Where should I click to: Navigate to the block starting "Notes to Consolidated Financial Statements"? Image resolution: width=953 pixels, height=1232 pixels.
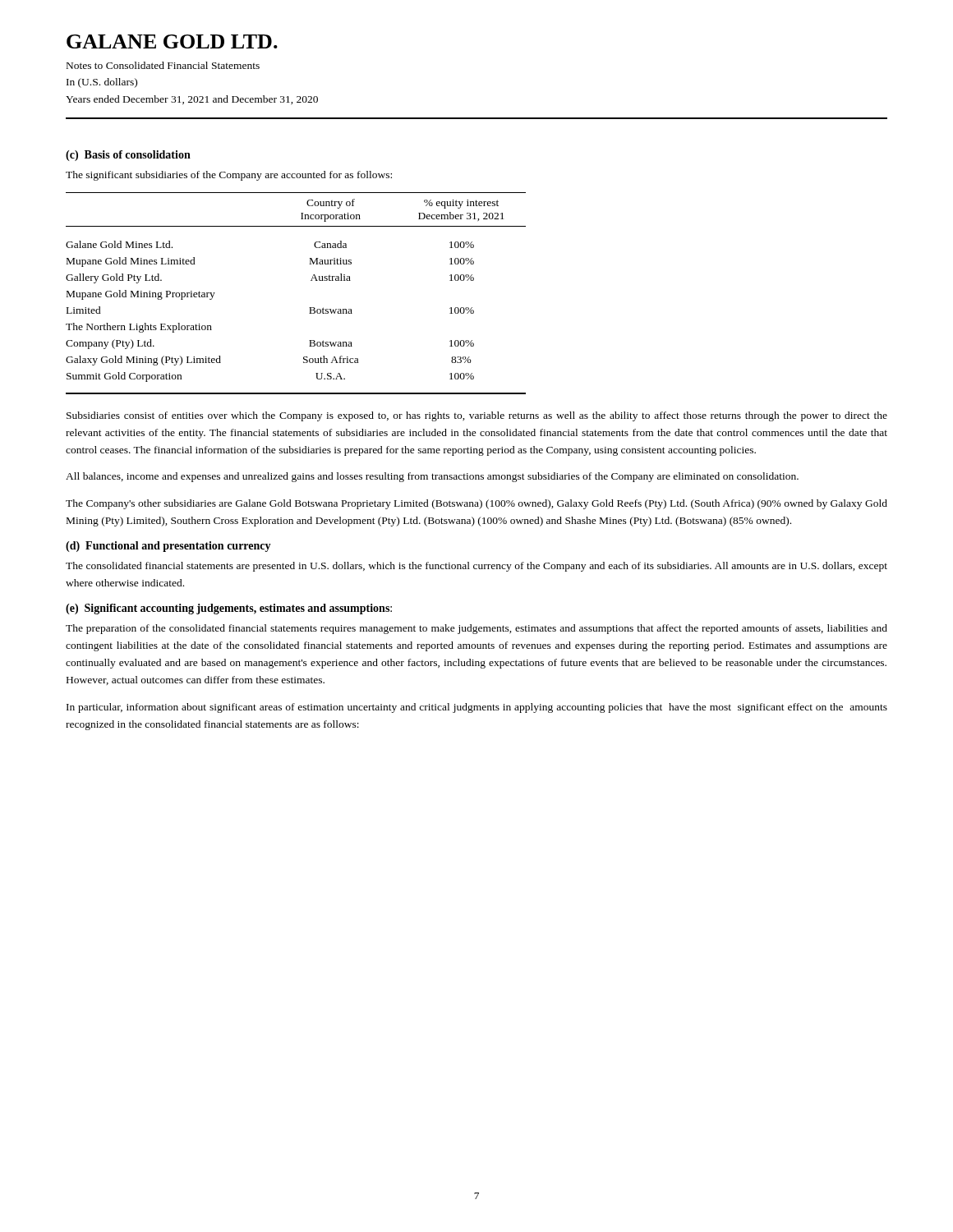pyautogui.click(x=163, y=65)
